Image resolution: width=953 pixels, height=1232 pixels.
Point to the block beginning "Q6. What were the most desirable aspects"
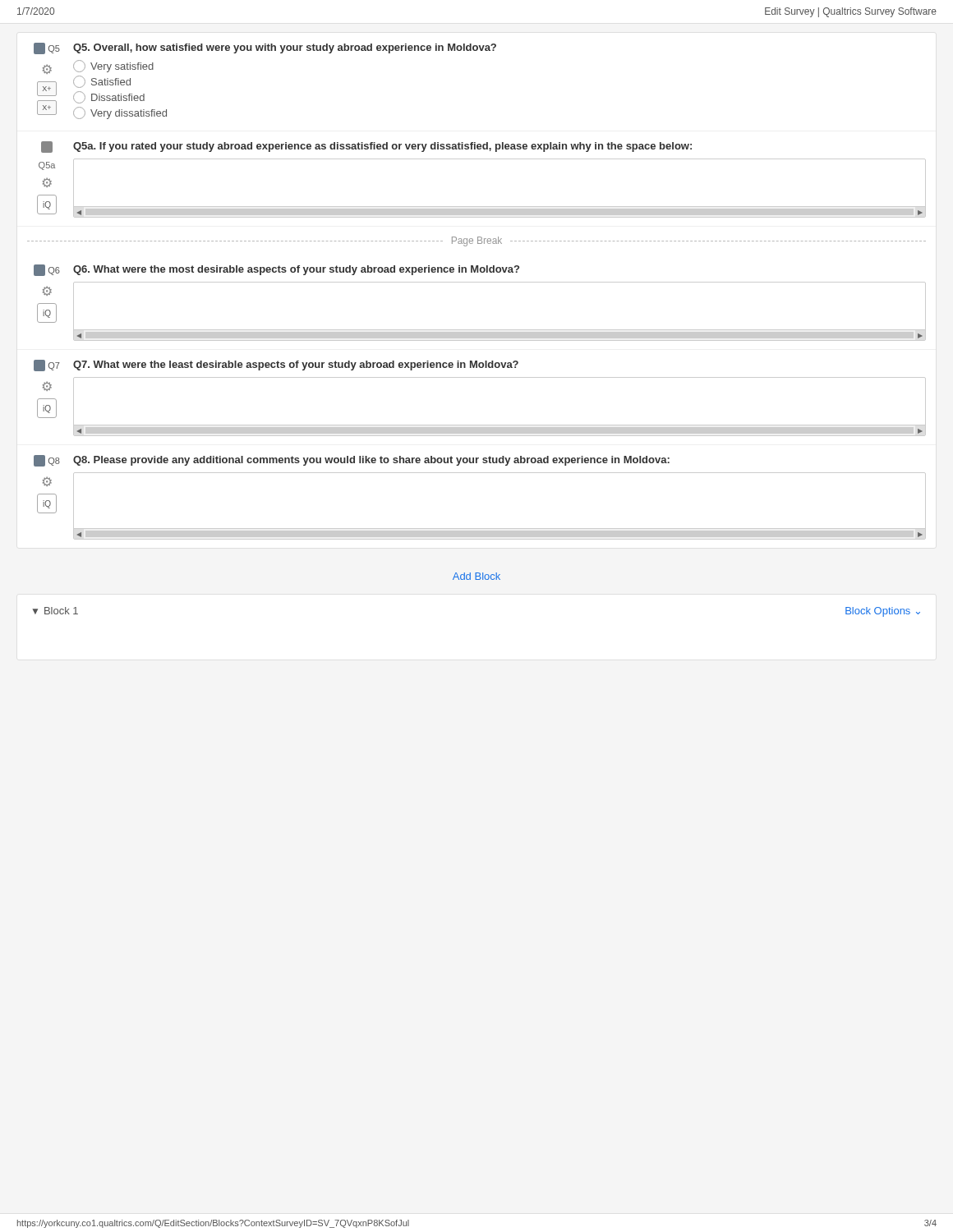297,269
